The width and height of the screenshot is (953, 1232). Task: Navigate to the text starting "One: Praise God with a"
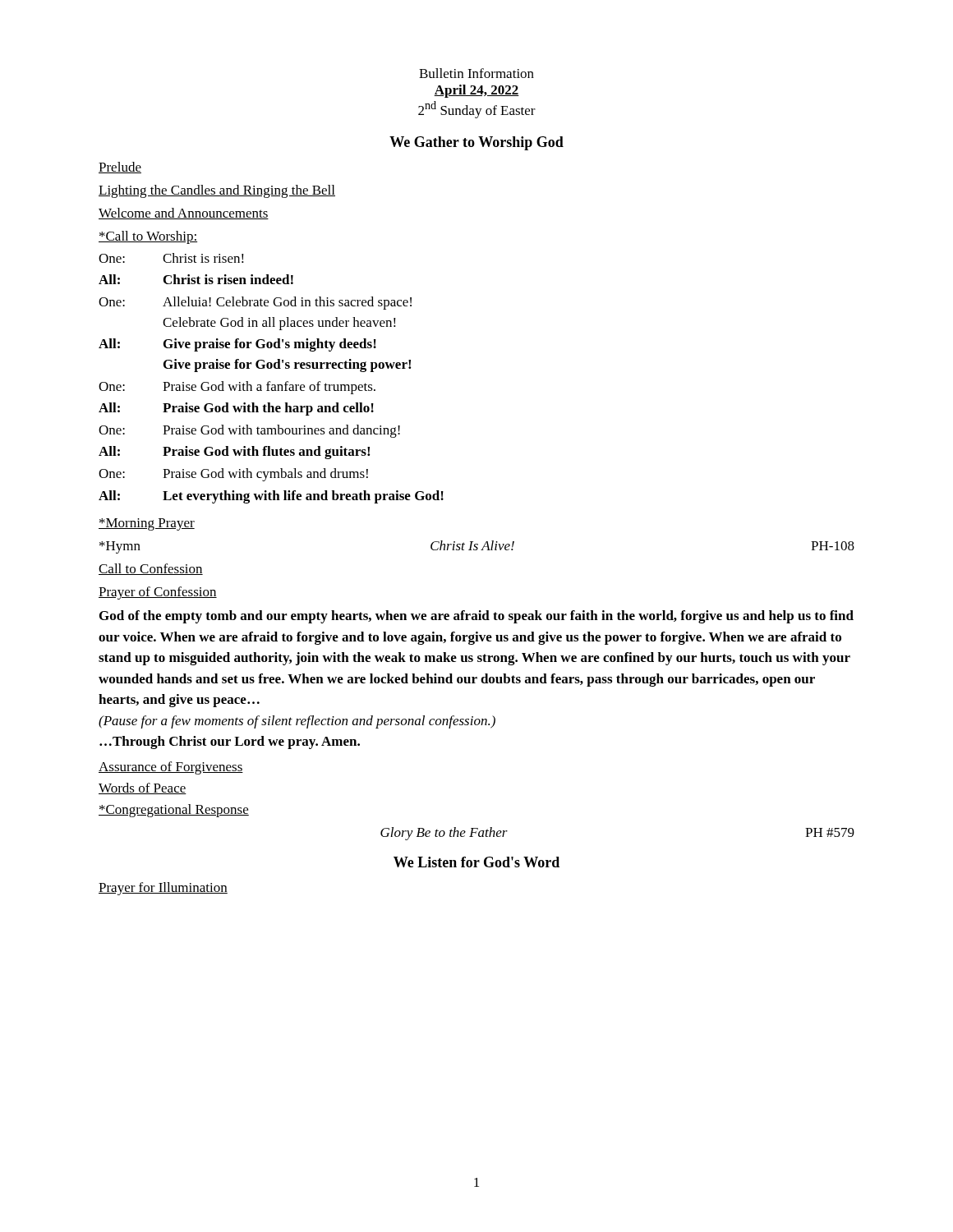coord(272,387)
